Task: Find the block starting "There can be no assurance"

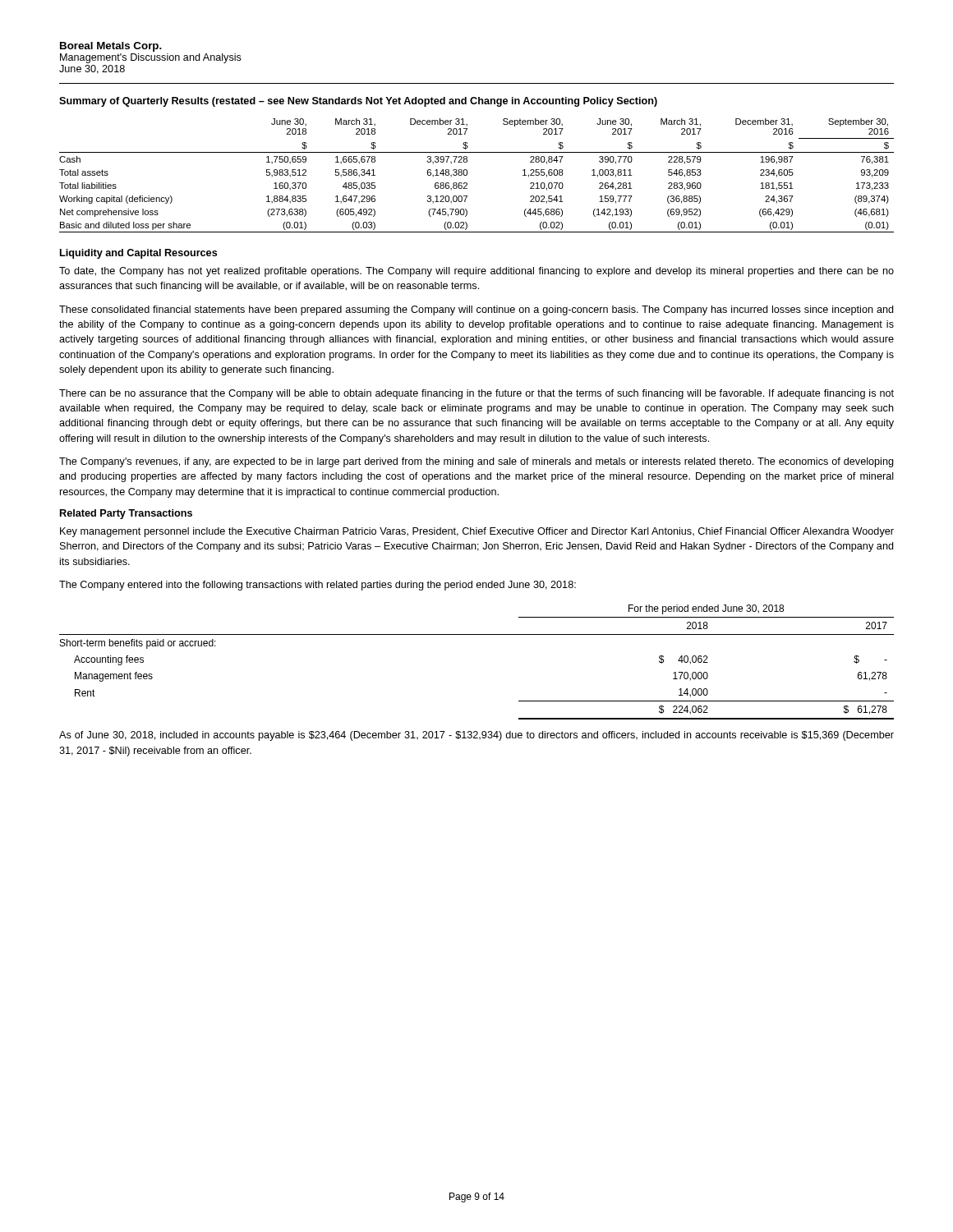Action: tap(476, 416)
